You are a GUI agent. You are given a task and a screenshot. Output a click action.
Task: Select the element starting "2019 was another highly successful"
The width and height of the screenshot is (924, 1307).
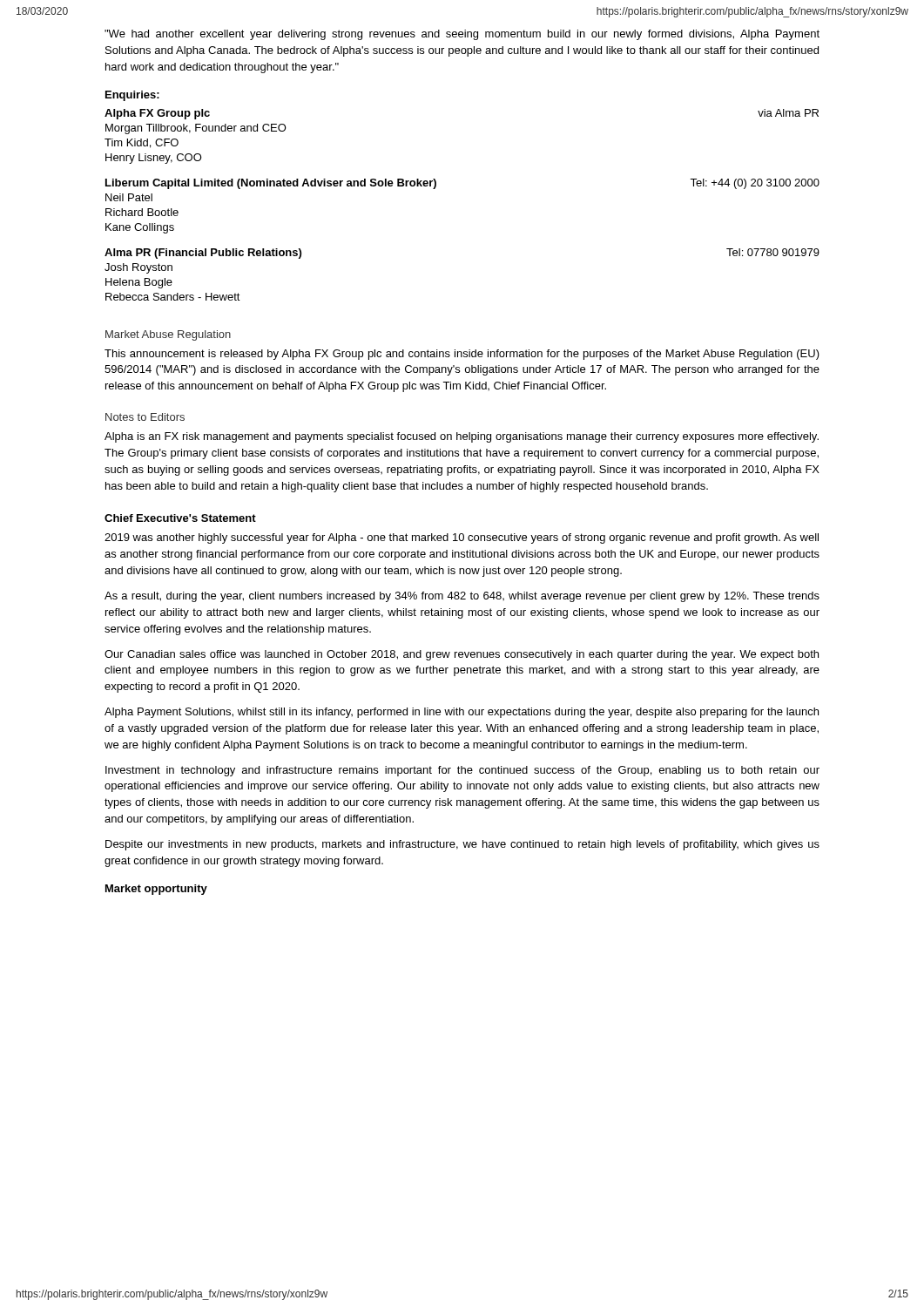tap(462, 554)
